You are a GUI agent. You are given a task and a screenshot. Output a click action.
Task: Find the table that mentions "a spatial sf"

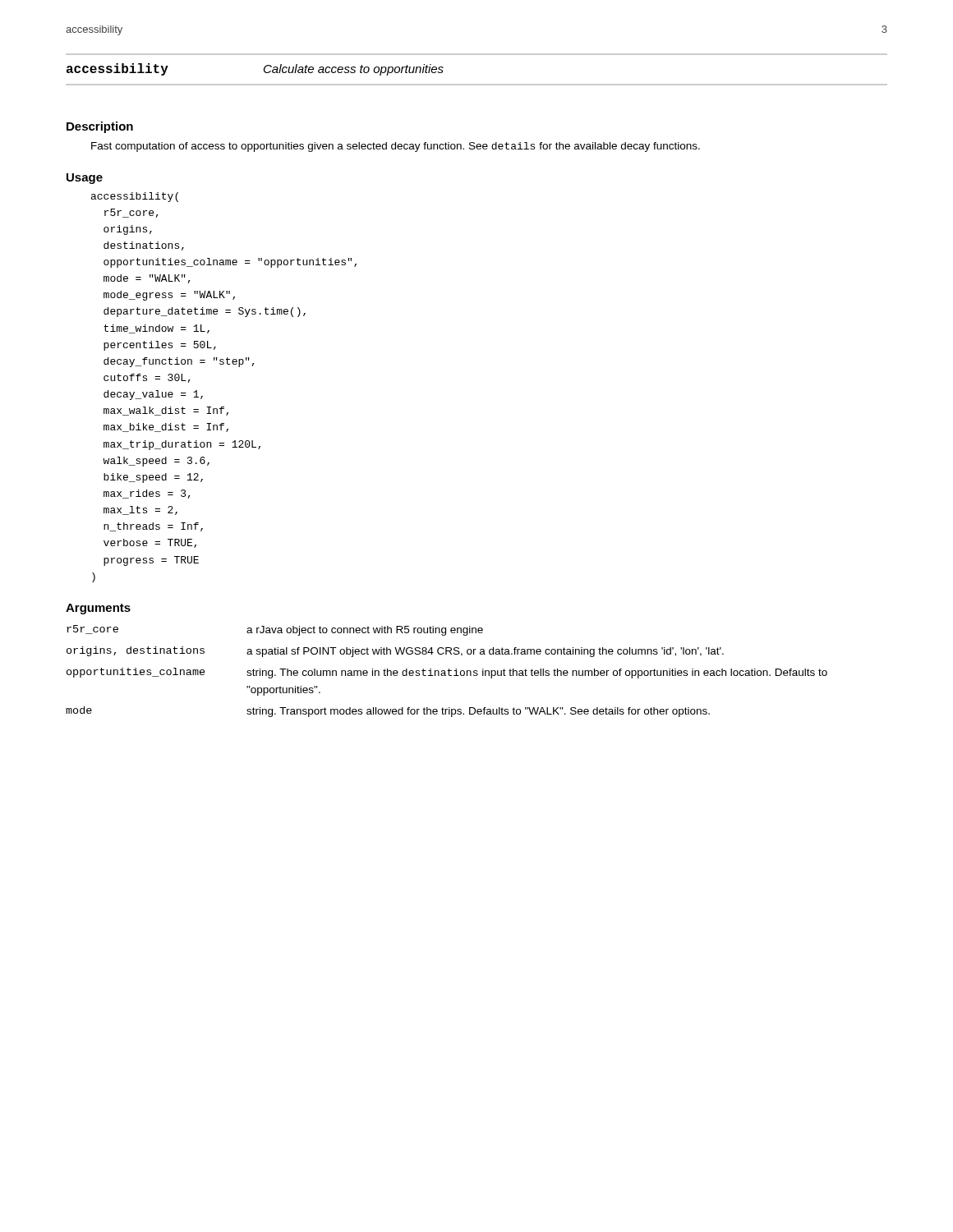476,671
